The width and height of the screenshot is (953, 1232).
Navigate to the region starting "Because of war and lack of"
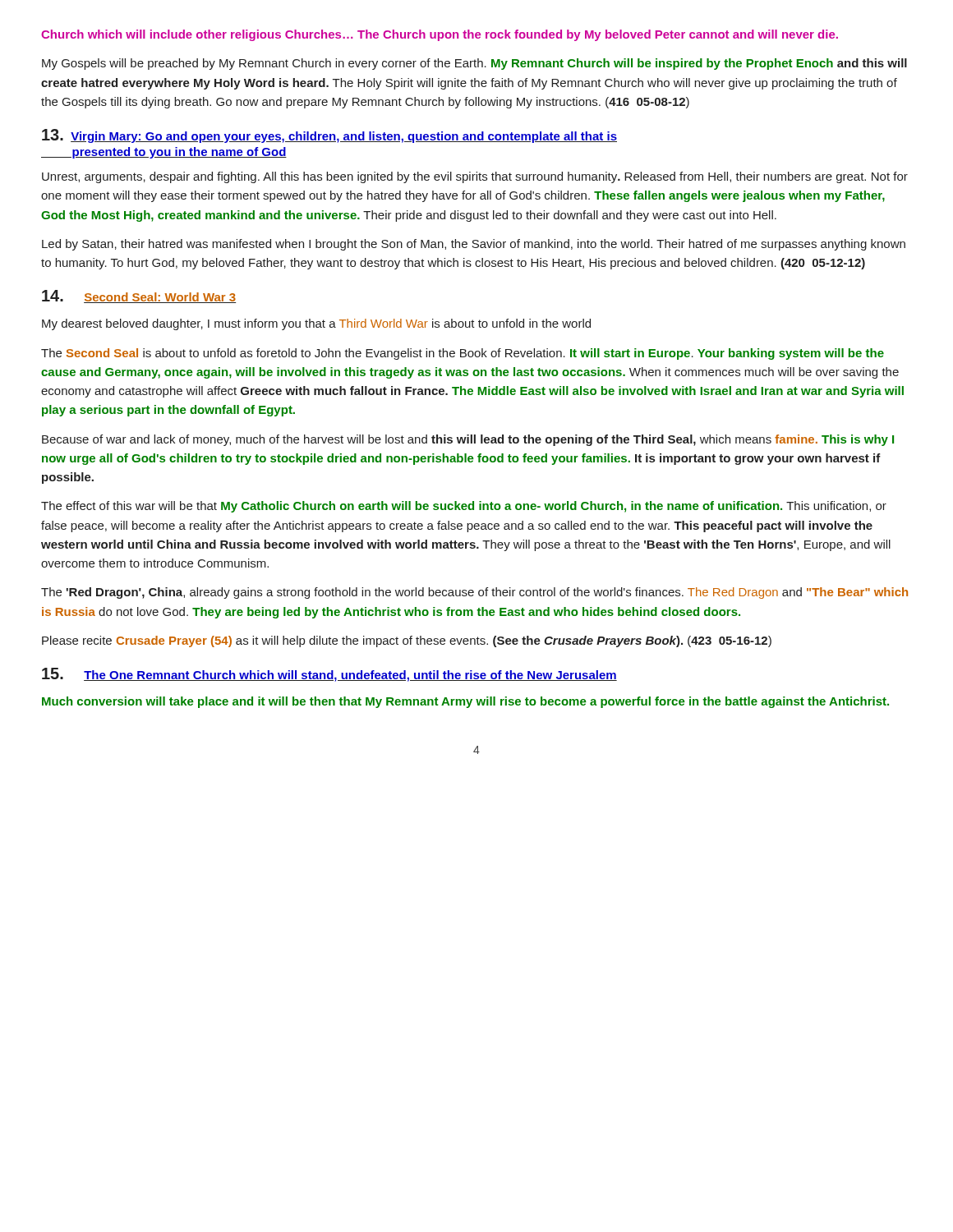[468, 458]
